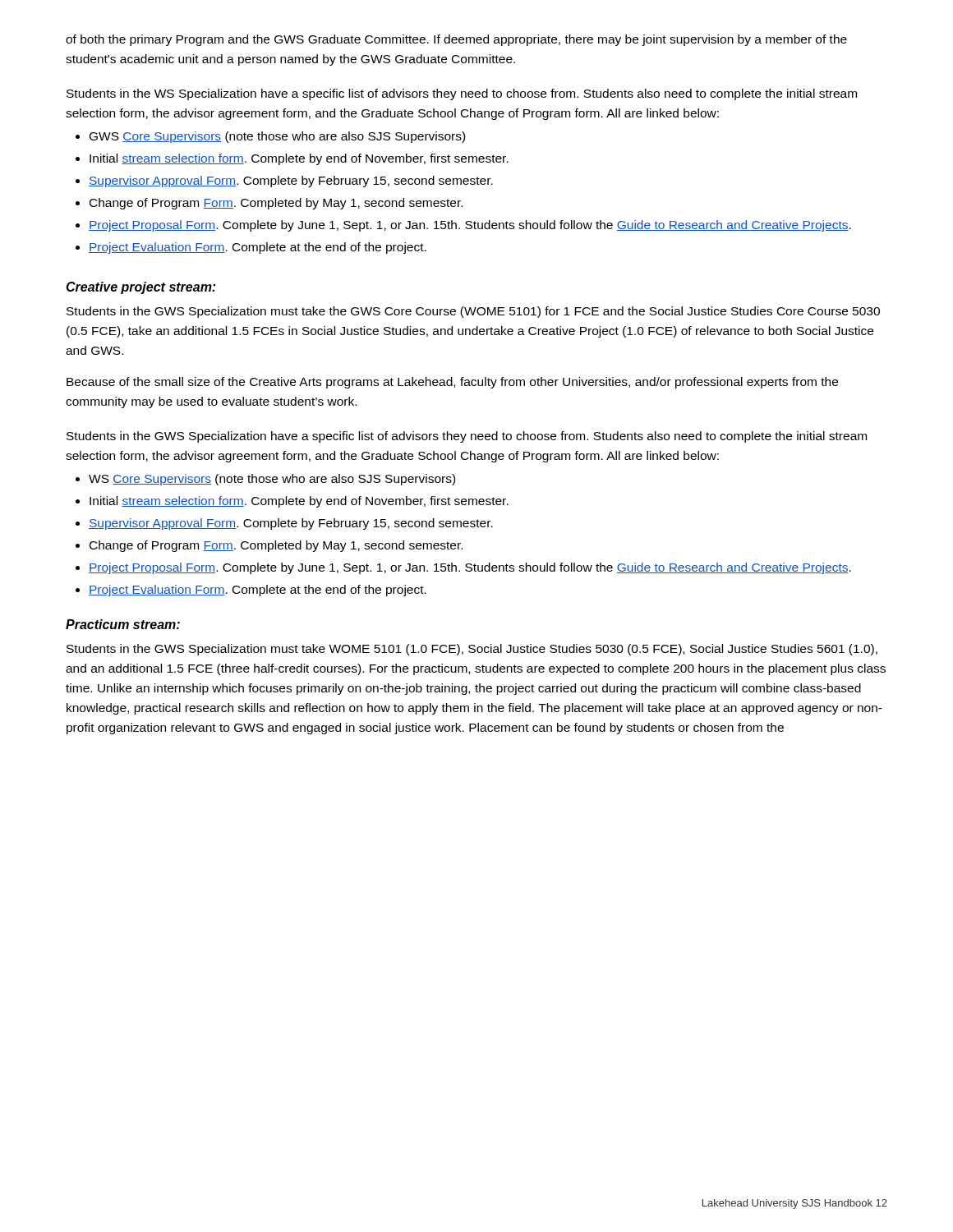Find the region starting "Students in the GWS Specialization have a specific"

tap(476, 446)
